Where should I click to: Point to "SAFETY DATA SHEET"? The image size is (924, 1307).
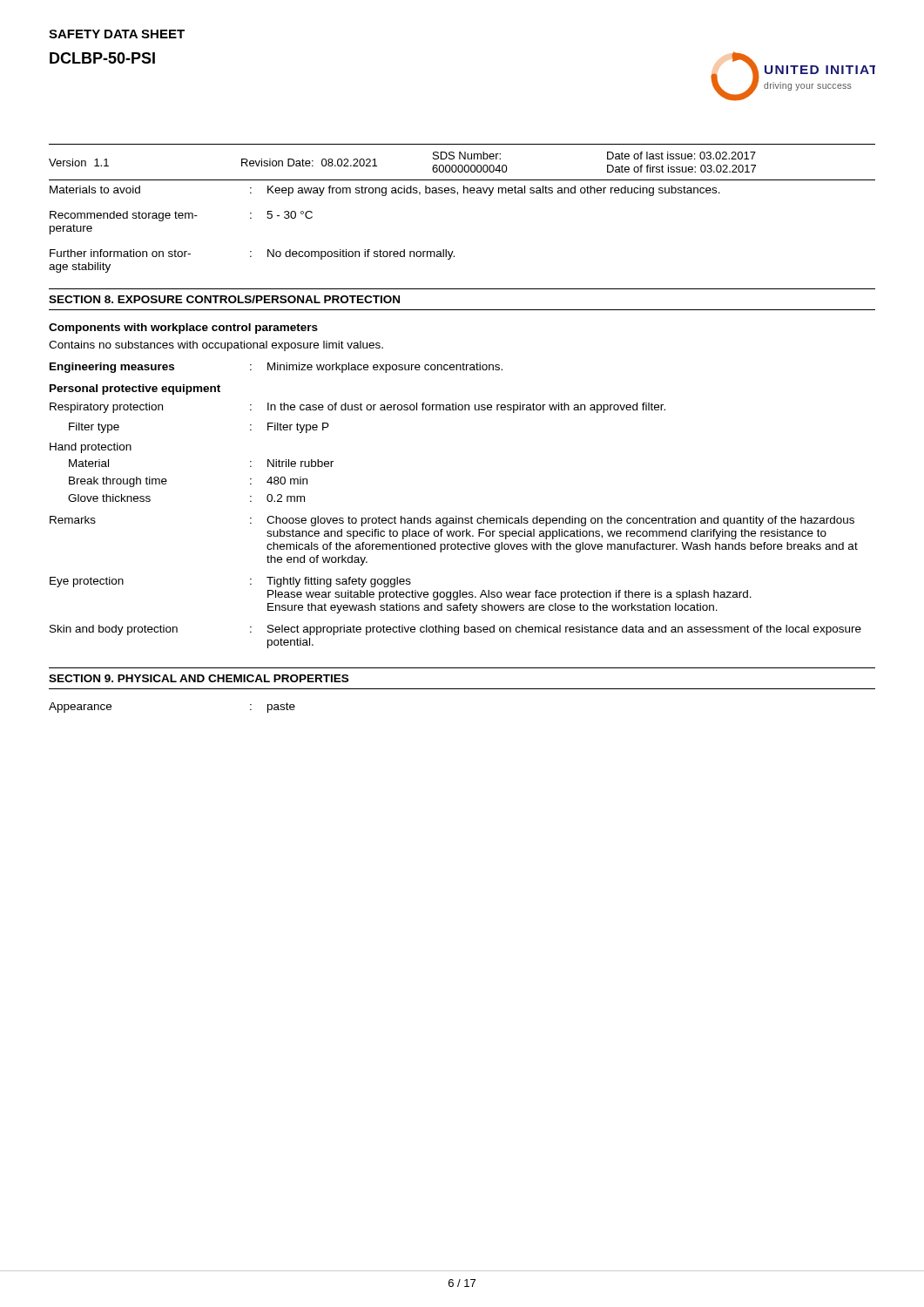coord(117,34)
